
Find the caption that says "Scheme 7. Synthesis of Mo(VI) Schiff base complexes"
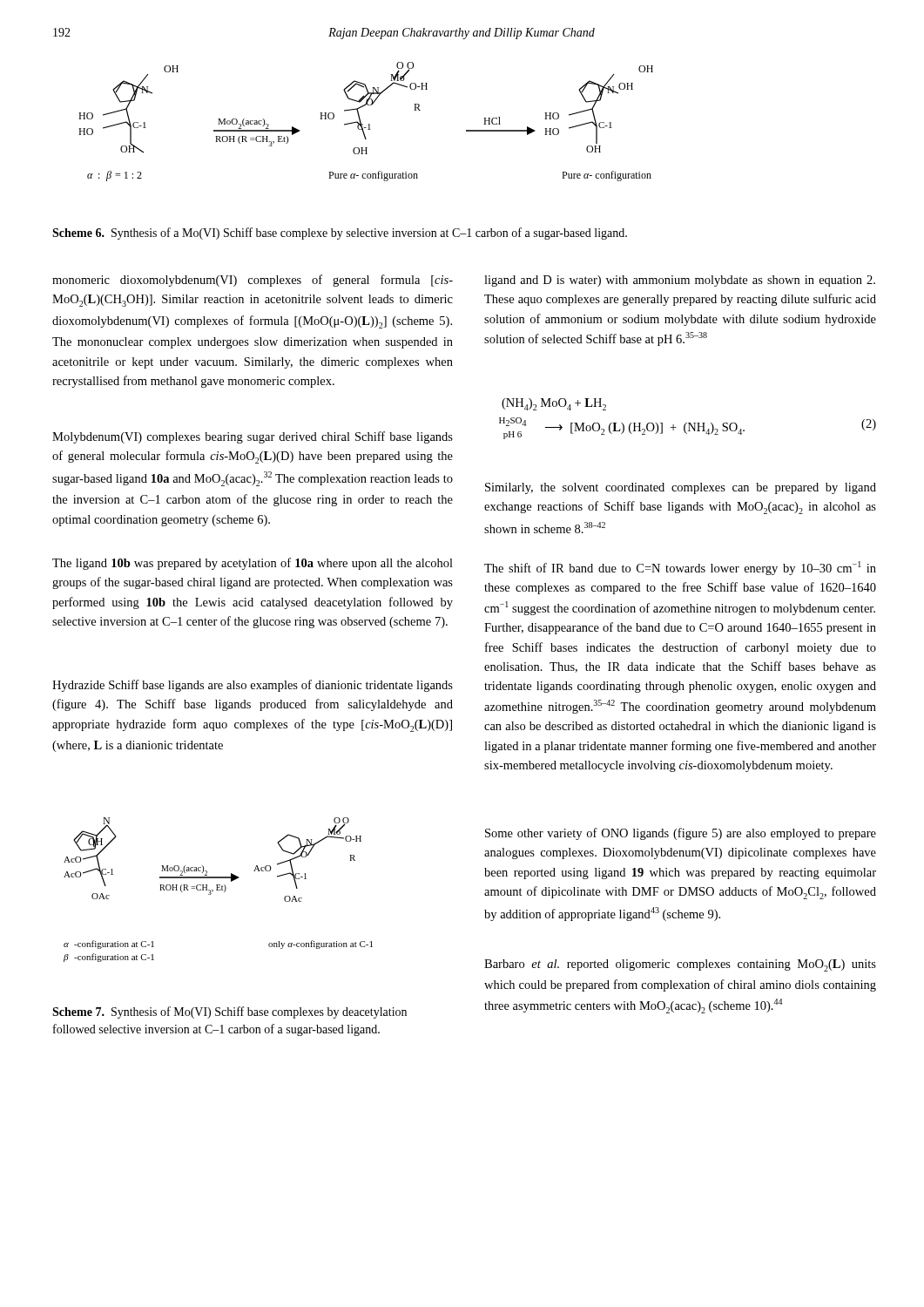click(x=230, y=1021)
